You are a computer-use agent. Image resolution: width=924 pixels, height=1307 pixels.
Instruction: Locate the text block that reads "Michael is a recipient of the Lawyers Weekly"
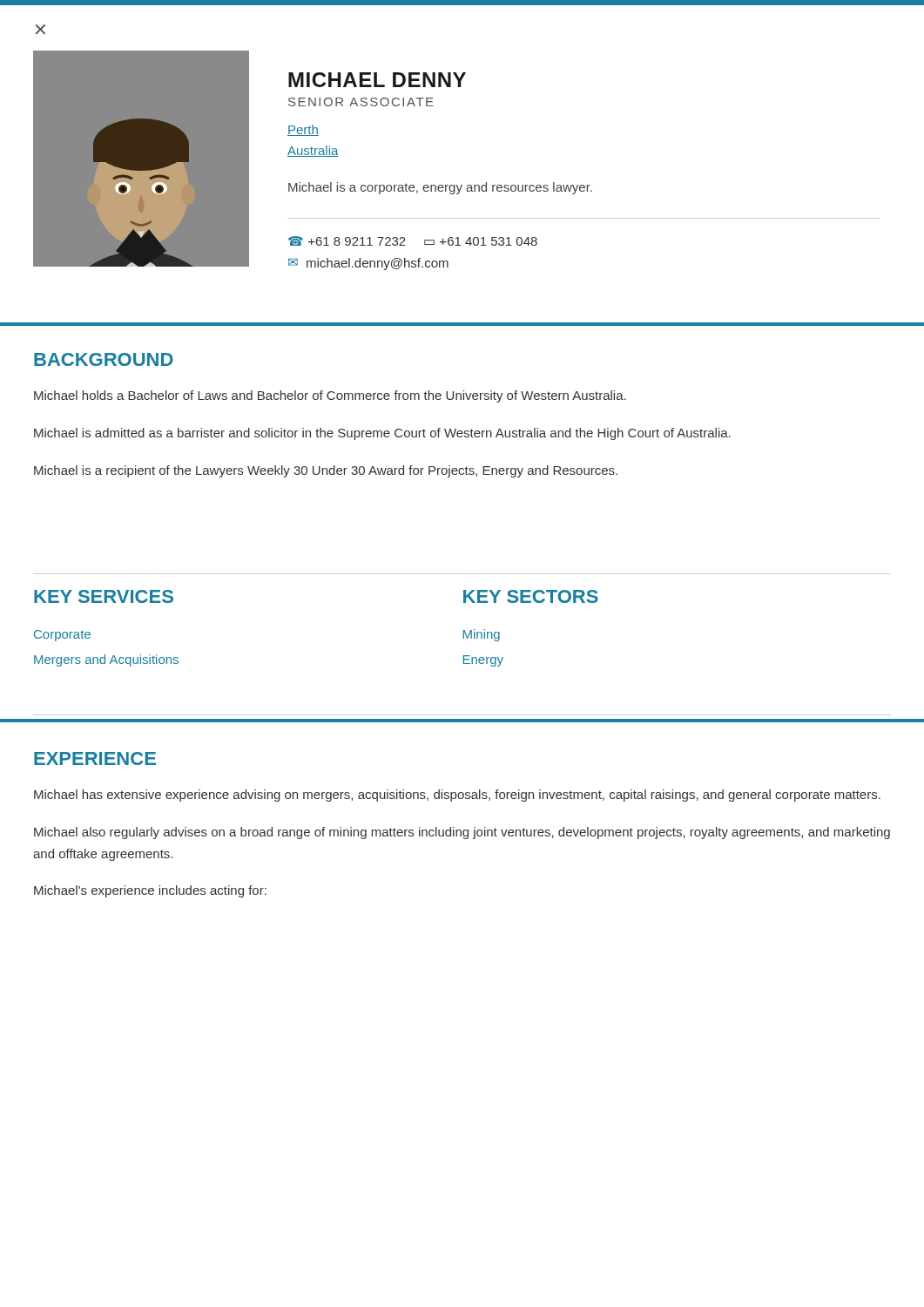(326, 470)
